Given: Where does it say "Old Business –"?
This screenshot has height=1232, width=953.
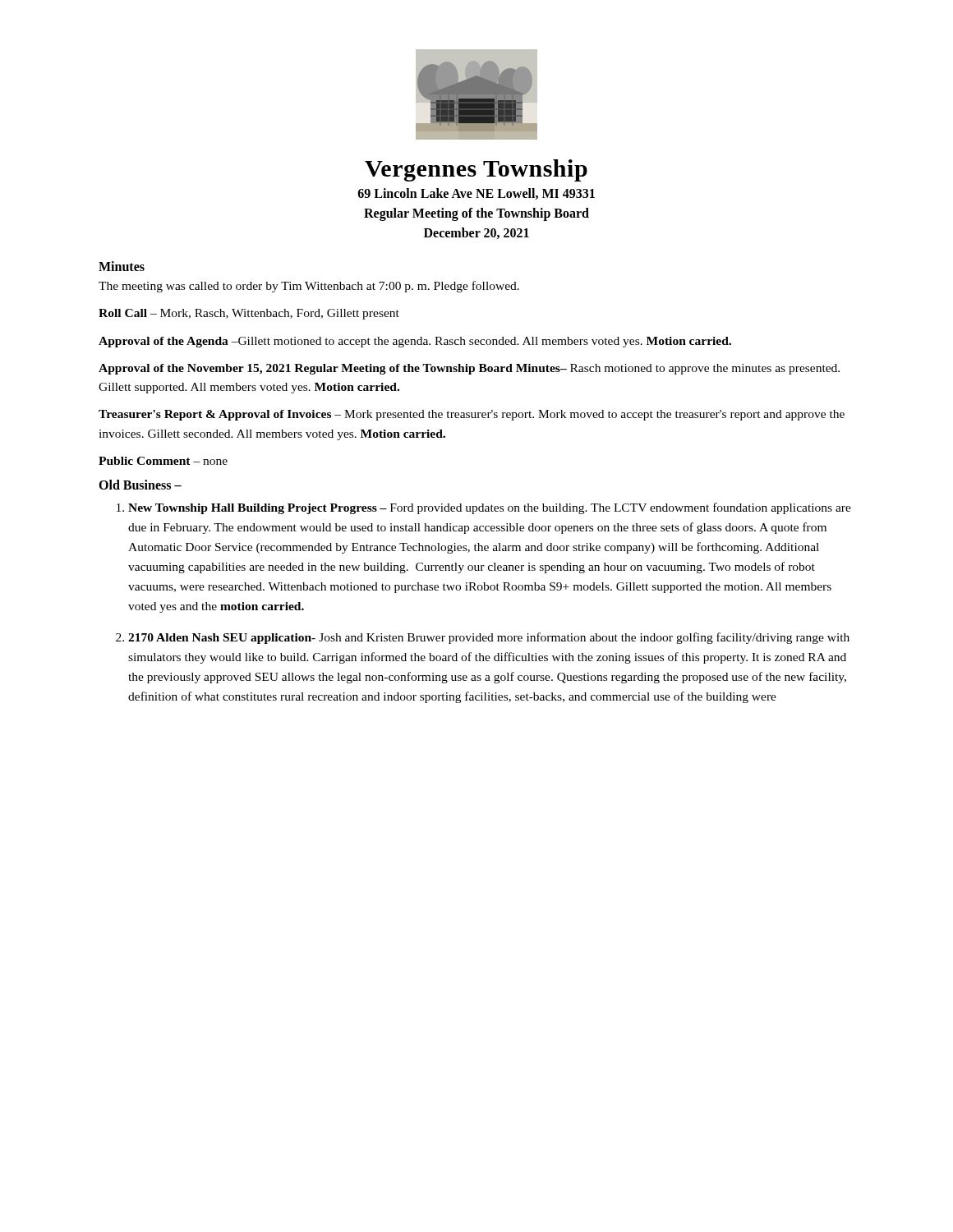Looking at the screenshot, I should (x=140, y=485).
